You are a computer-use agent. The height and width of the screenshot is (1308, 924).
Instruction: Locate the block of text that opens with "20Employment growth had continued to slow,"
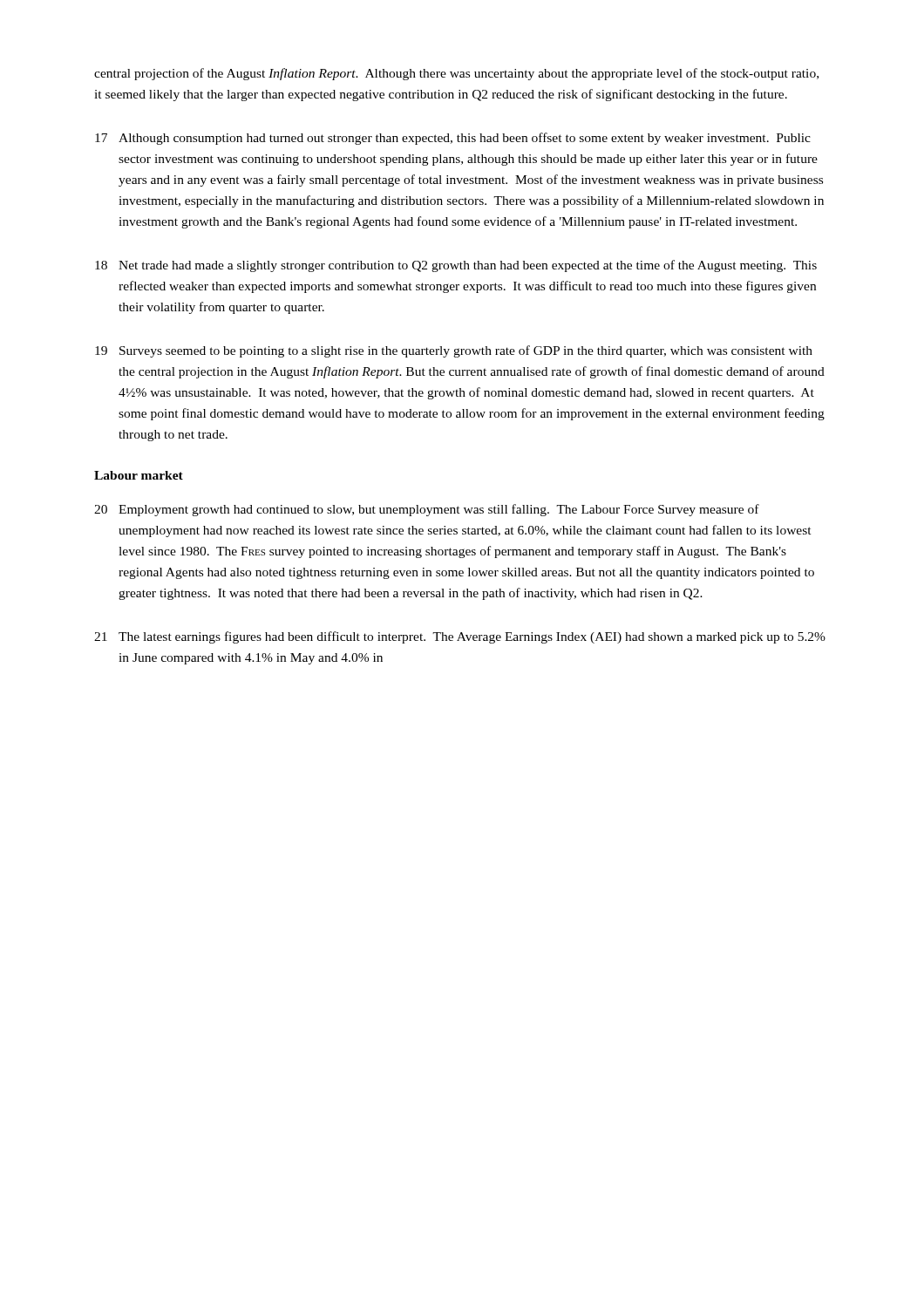pyautogui.click(x=462, y=551)
